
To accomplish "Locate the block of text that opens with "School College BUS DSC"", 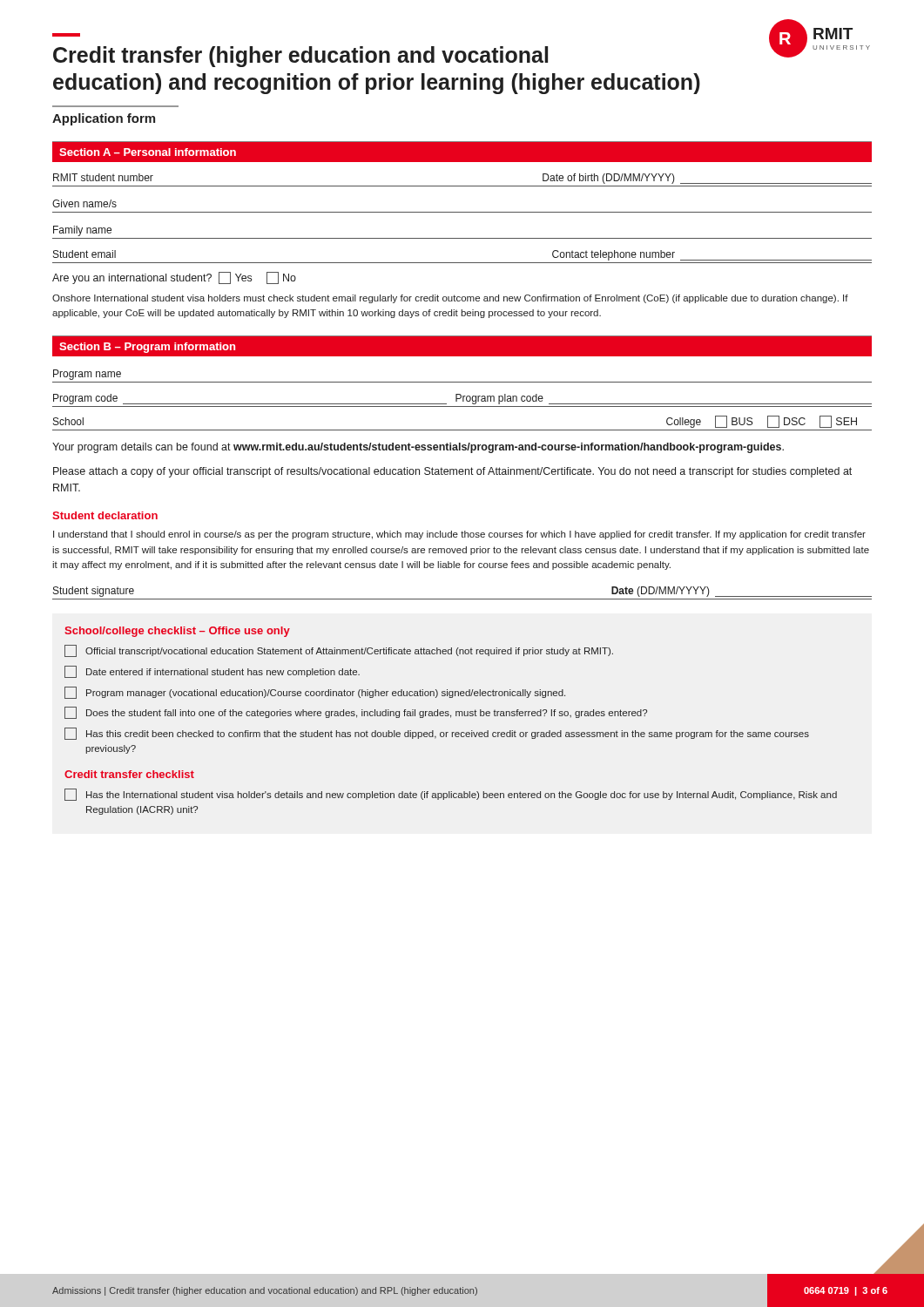I will (x=455, y=421).
